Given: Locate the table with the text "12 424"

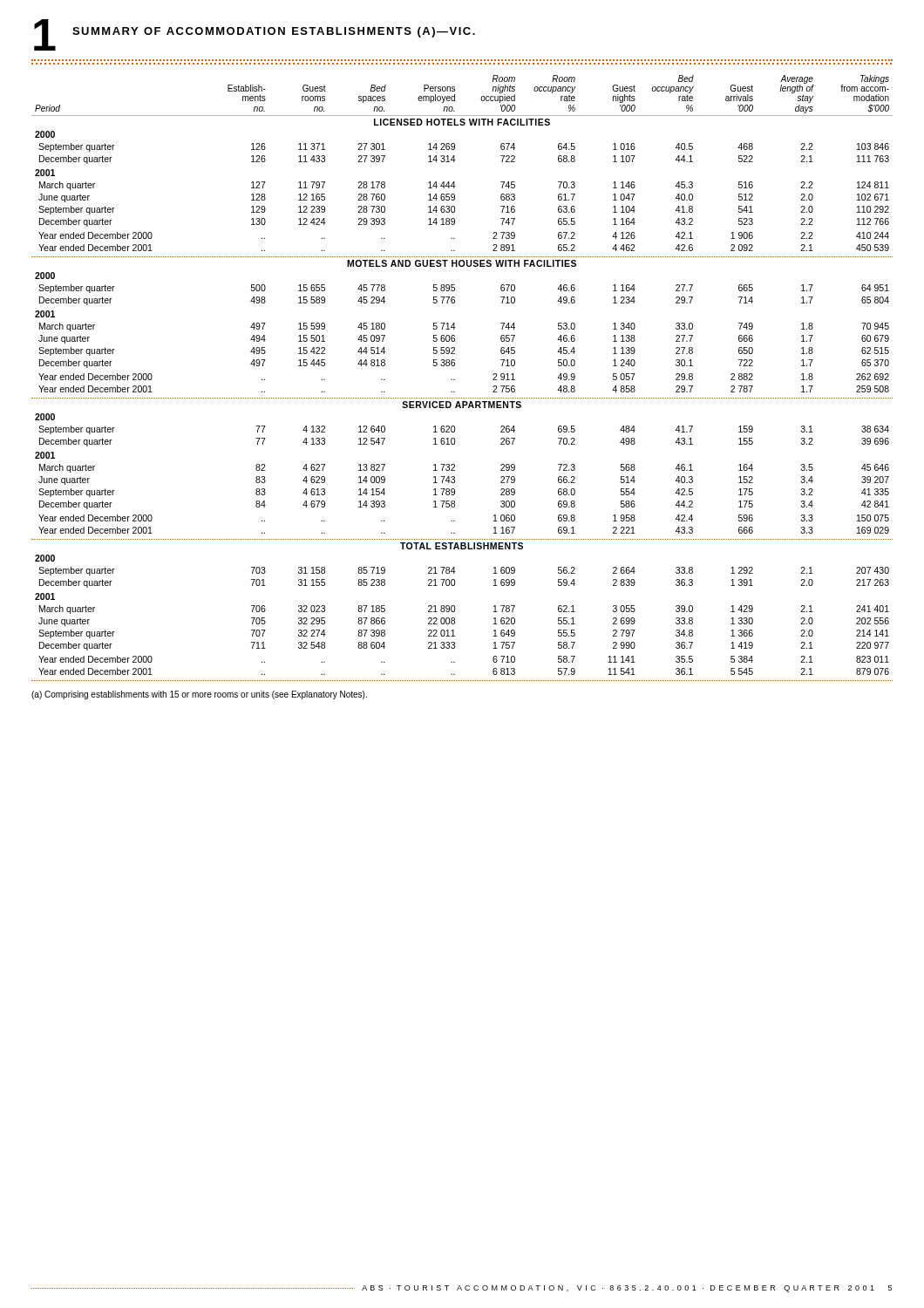Looking at the screenshot, I should click(462, 373).
